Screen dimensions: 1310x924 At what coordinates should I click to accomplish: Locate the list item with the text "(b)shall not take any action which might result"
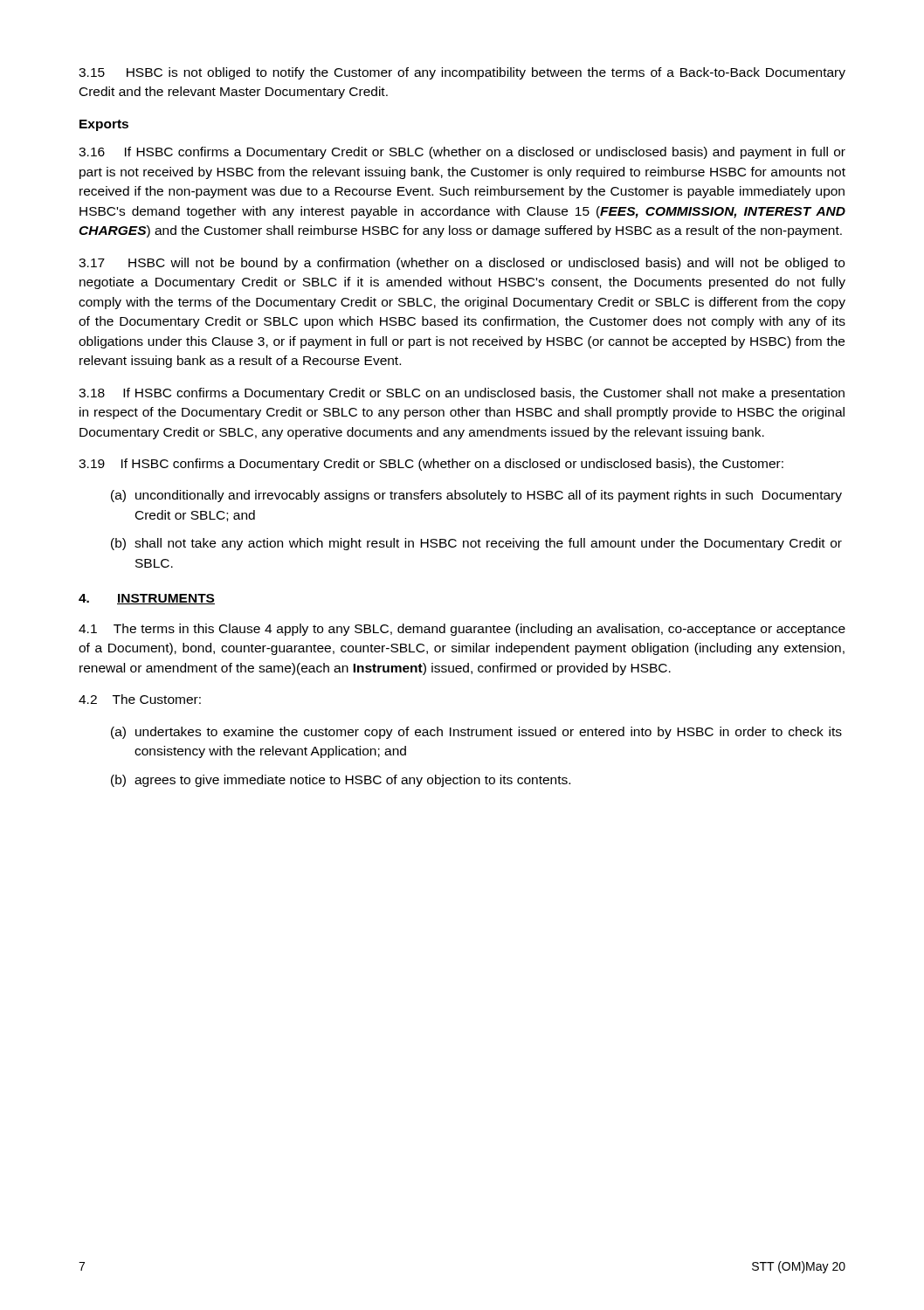[x=476, y=554]
